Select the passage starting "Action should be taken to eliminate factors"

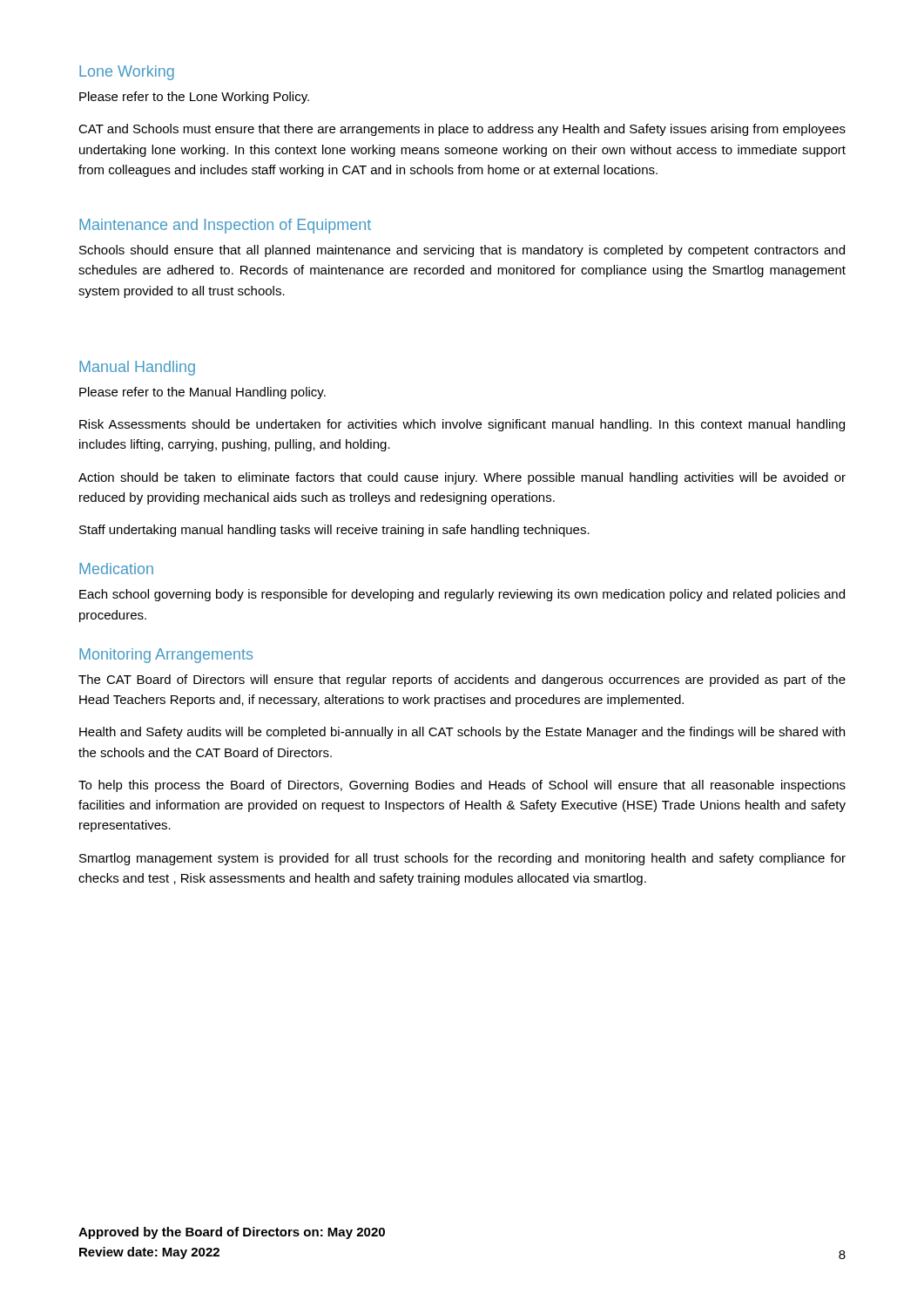tap(462, 487)
